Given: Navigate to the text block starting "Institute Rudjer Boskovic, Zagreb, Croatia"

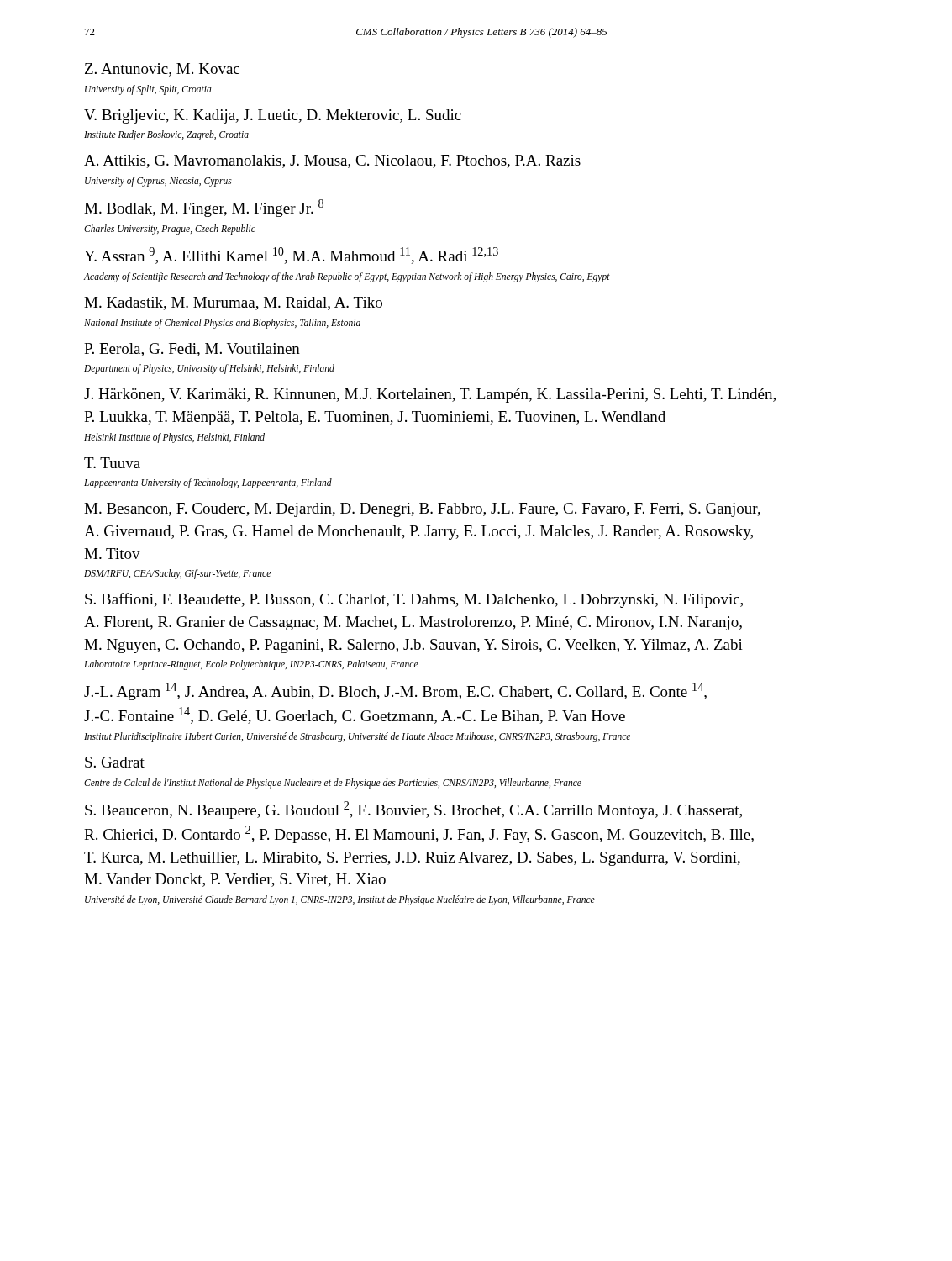Looking at the screenshot, I should click(166, 135).
